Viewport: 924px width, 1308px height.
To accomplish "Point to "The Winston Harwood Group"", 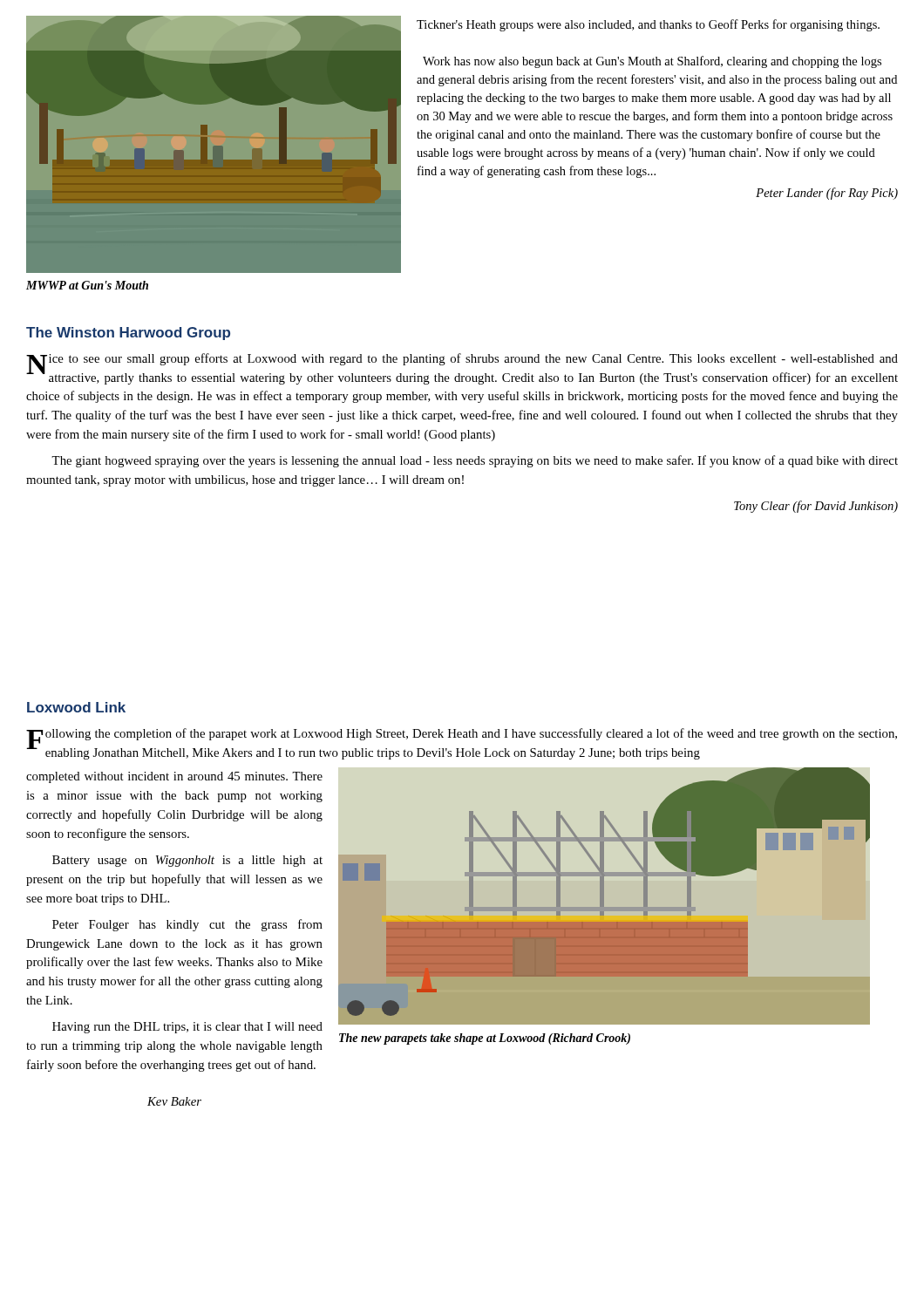I will click(129, 333).
